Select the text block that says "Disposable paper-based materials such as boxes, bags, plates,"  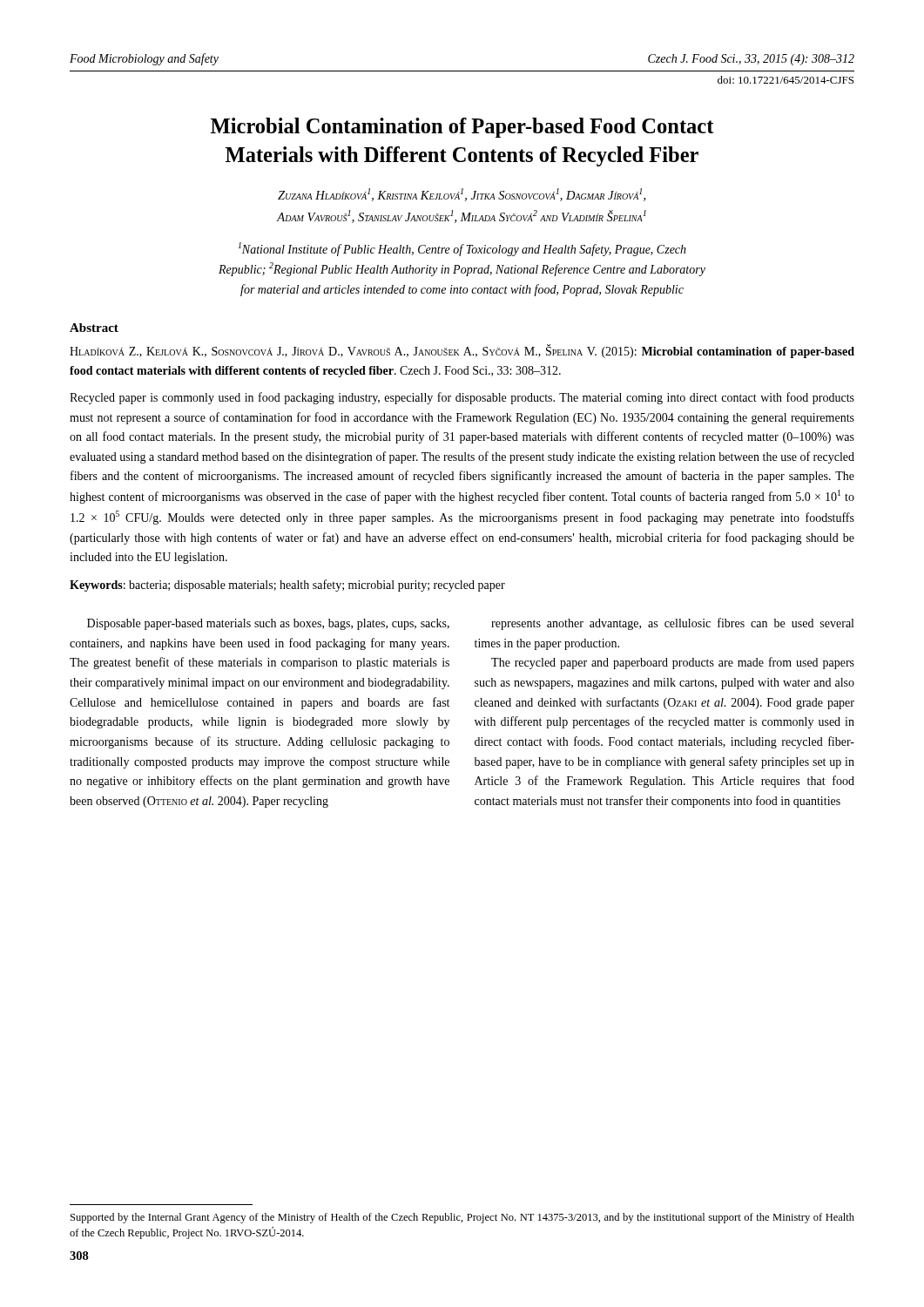(x=260, y=713)
